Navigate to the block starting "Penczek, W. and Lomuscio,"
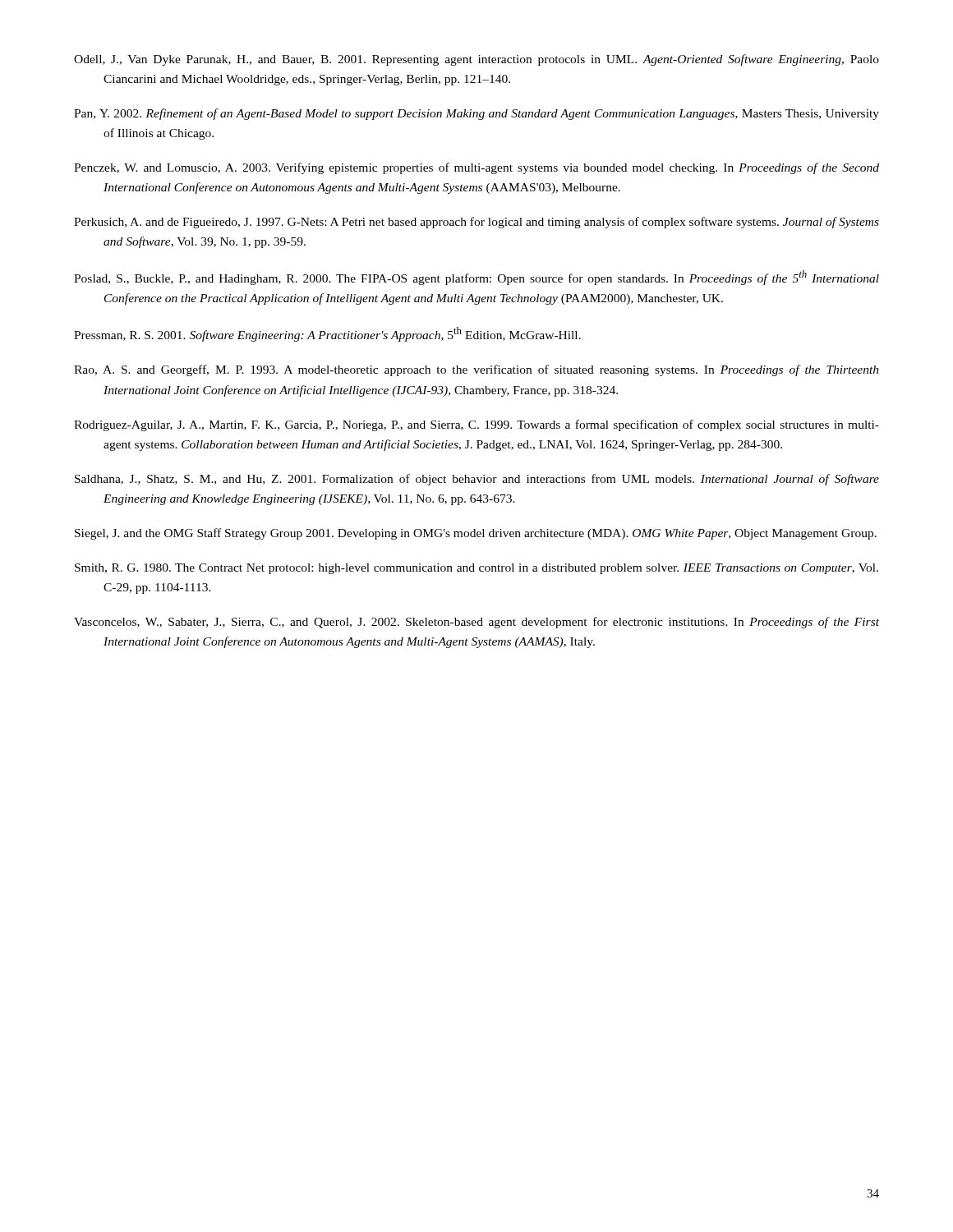This screenshot has height=1232, width=953. pyautogui.click(x=476, y=177)
